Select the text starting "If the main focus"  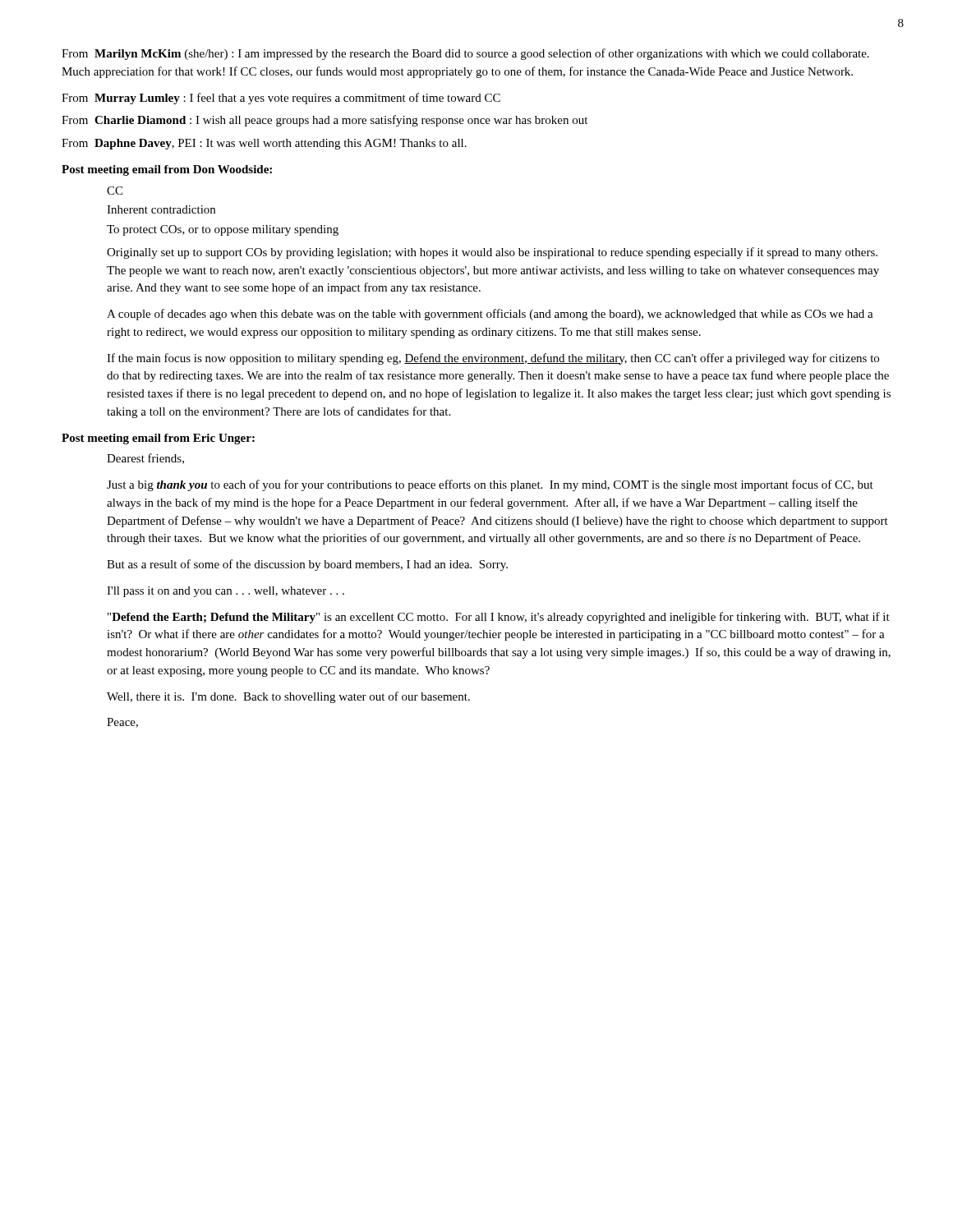click(499, 385)
